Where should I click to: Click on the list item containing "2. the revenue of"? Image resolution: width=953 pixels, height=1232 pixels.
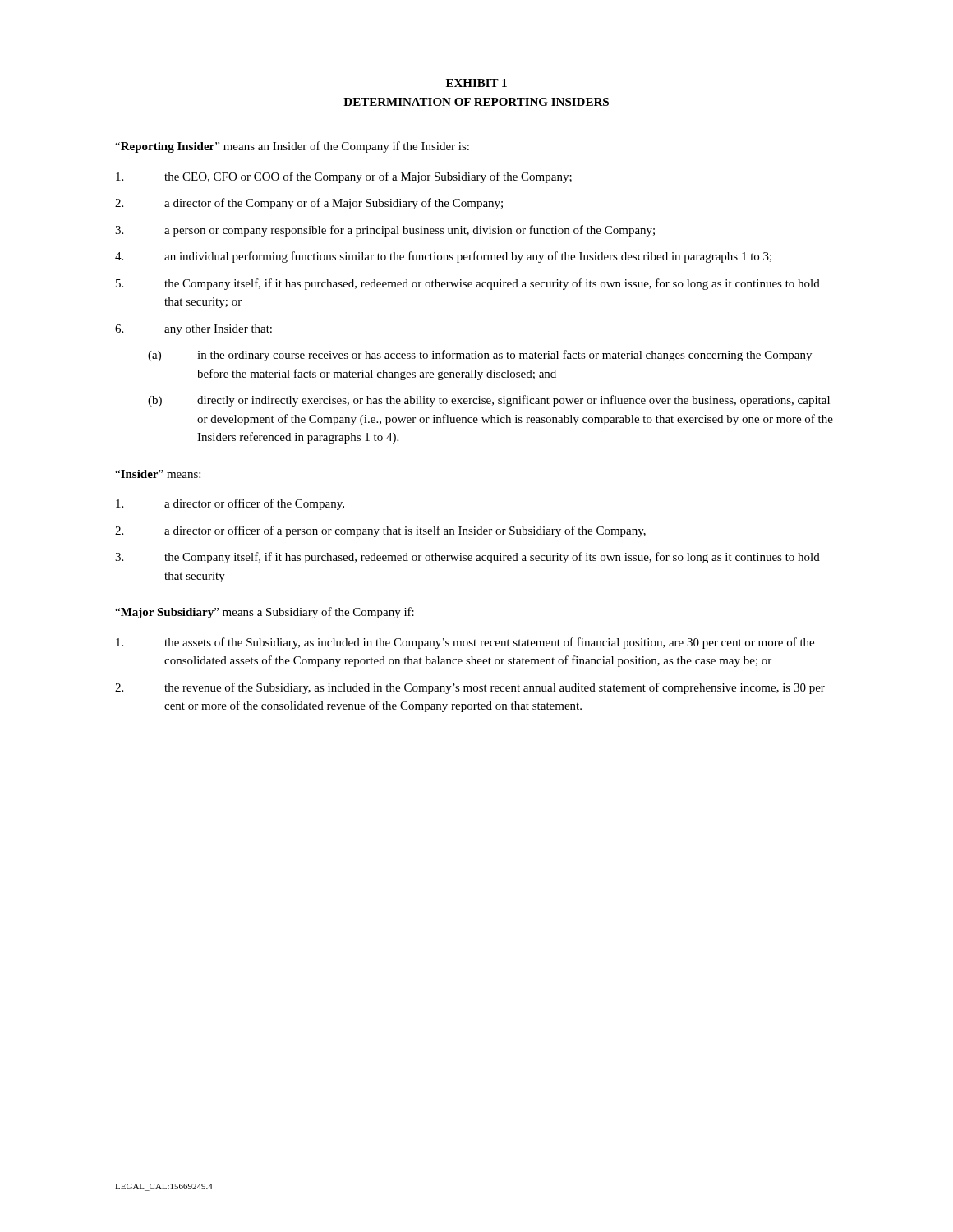tap(476, 696)
